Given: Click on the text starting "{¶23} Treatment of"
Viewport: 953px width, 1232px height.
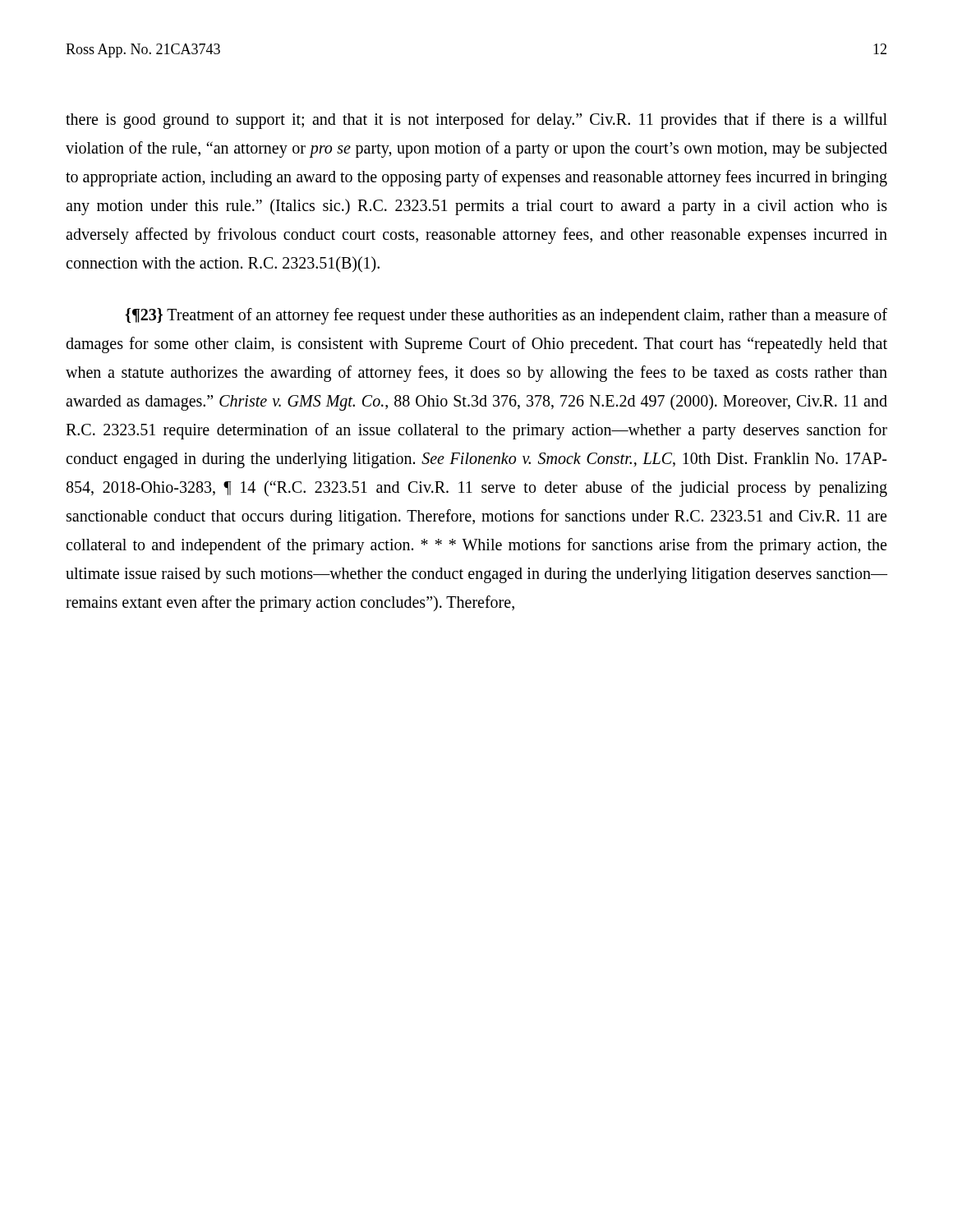Looking at the screenshot, I should pos(476,459).
